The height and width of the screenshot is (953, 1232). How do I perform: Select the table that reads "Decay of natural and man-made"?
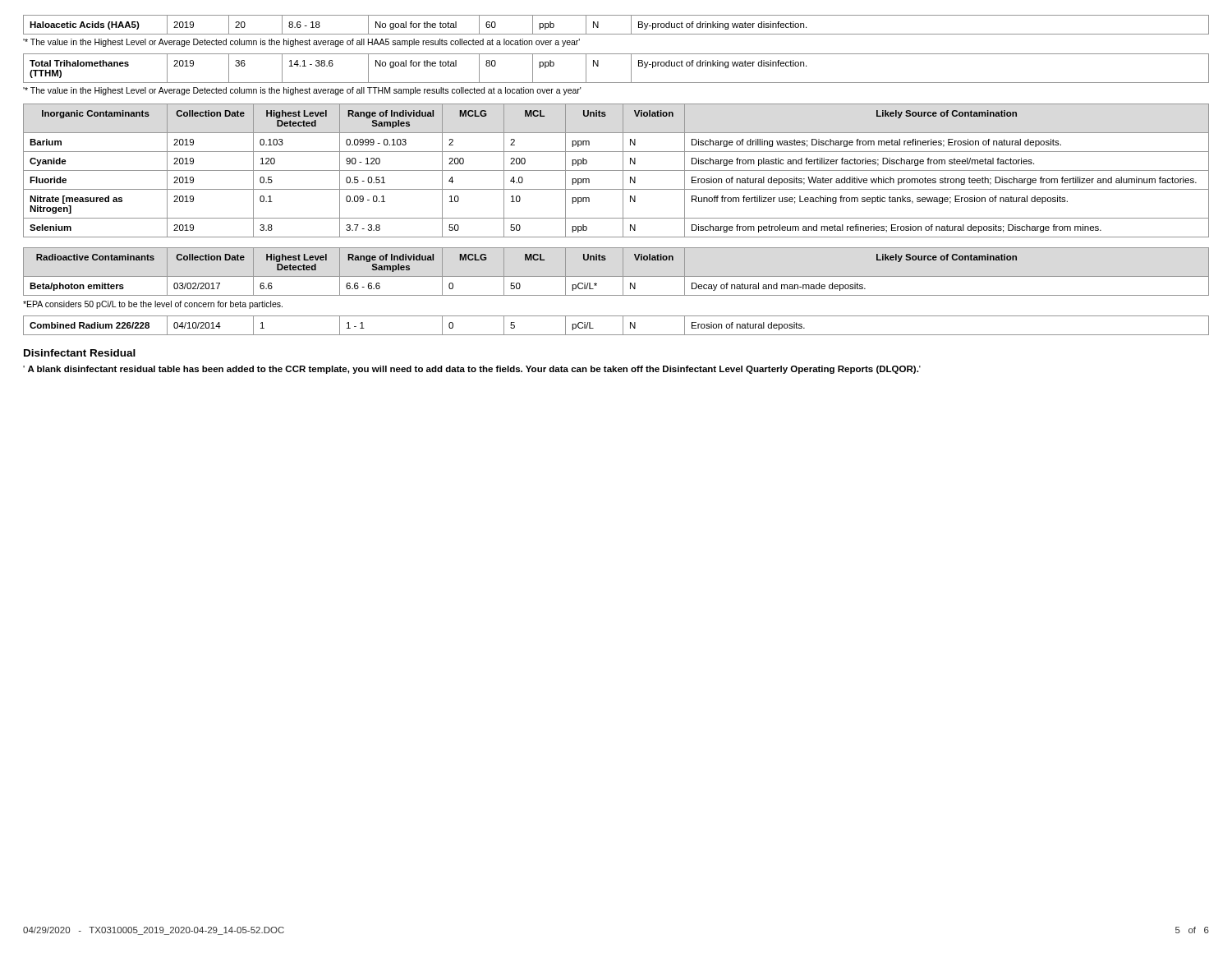616,272
